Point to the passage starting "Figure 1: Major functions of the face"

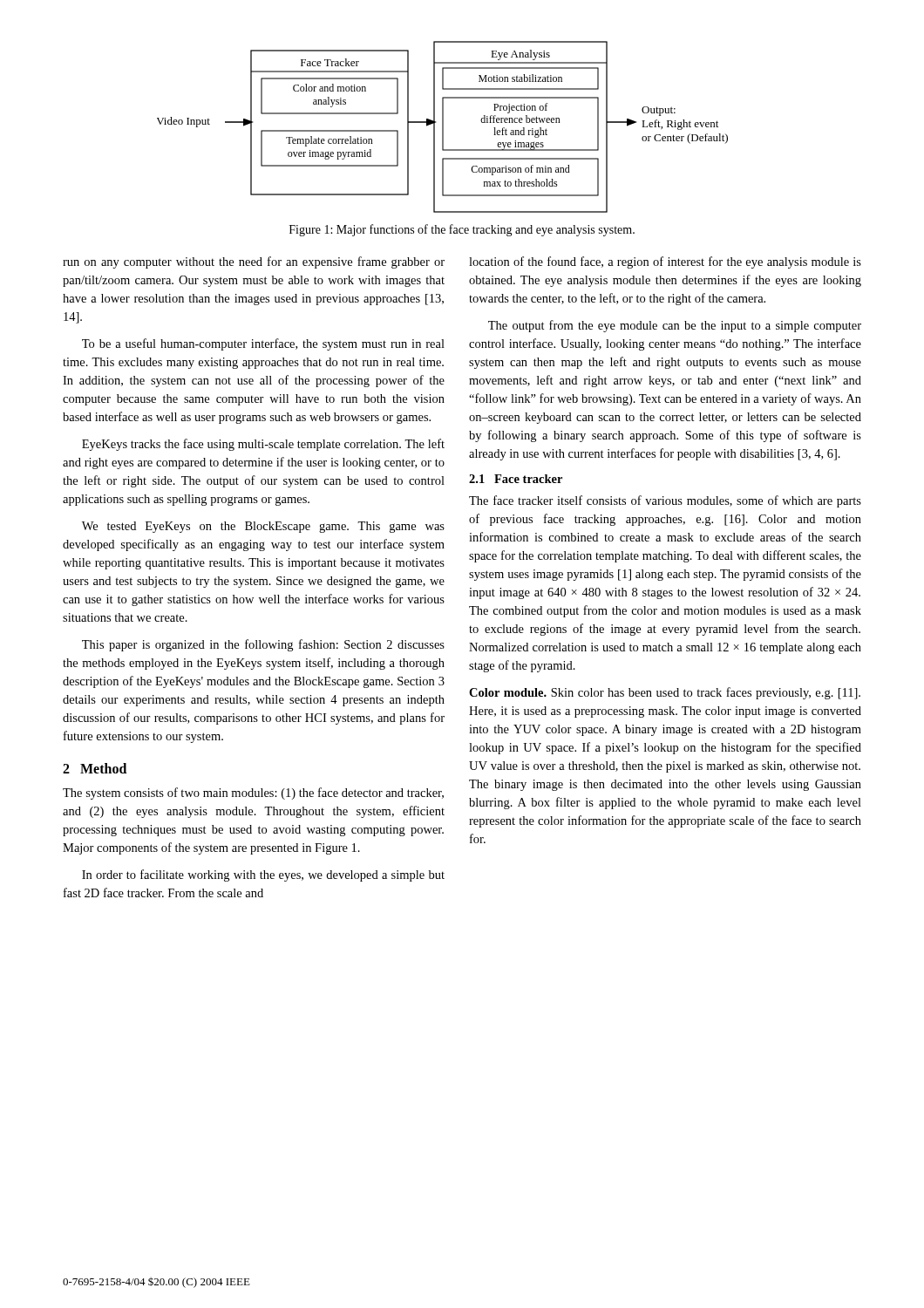(x=462, y=230)
